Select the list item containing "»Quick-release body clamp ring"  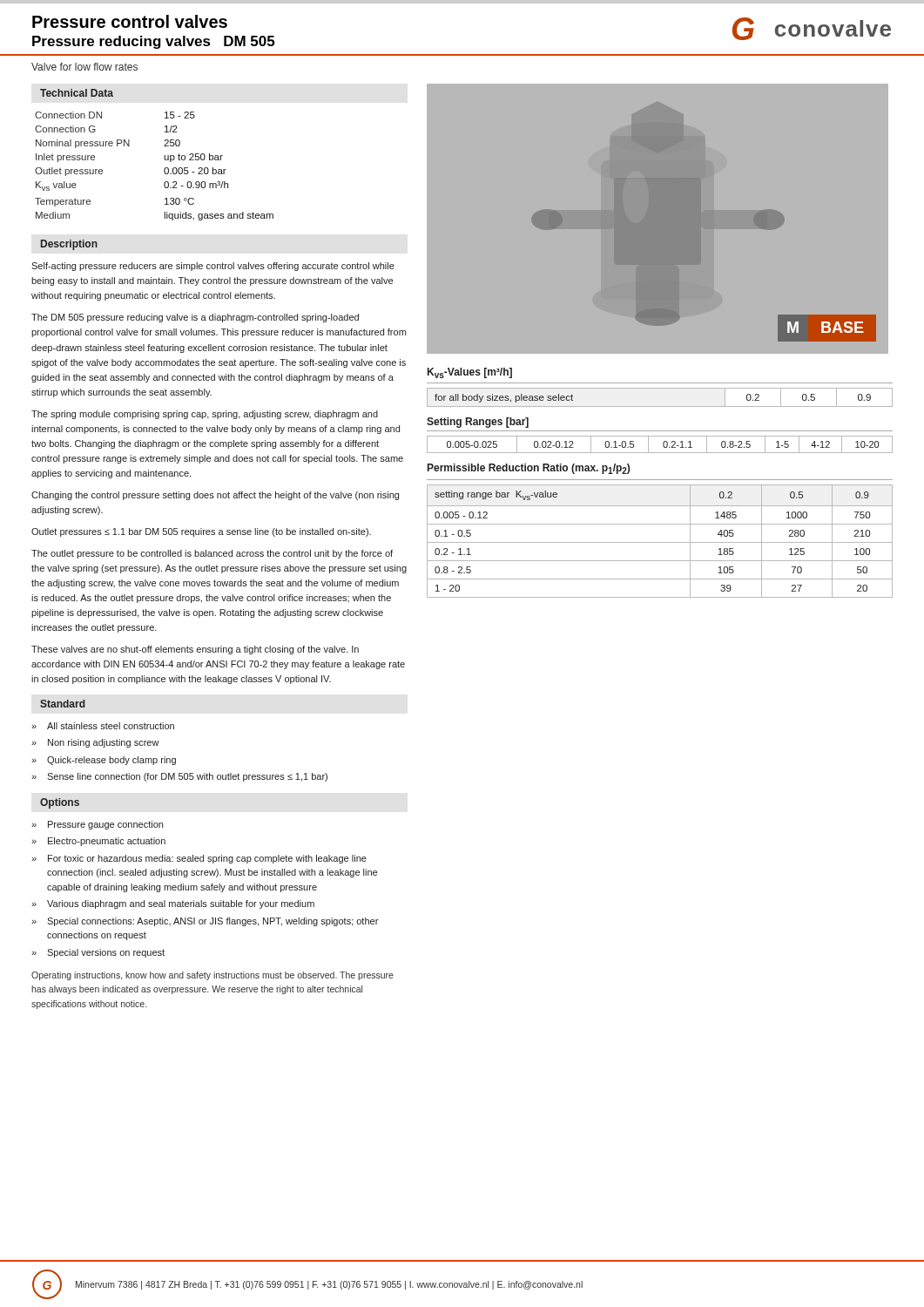click(104, 760)
